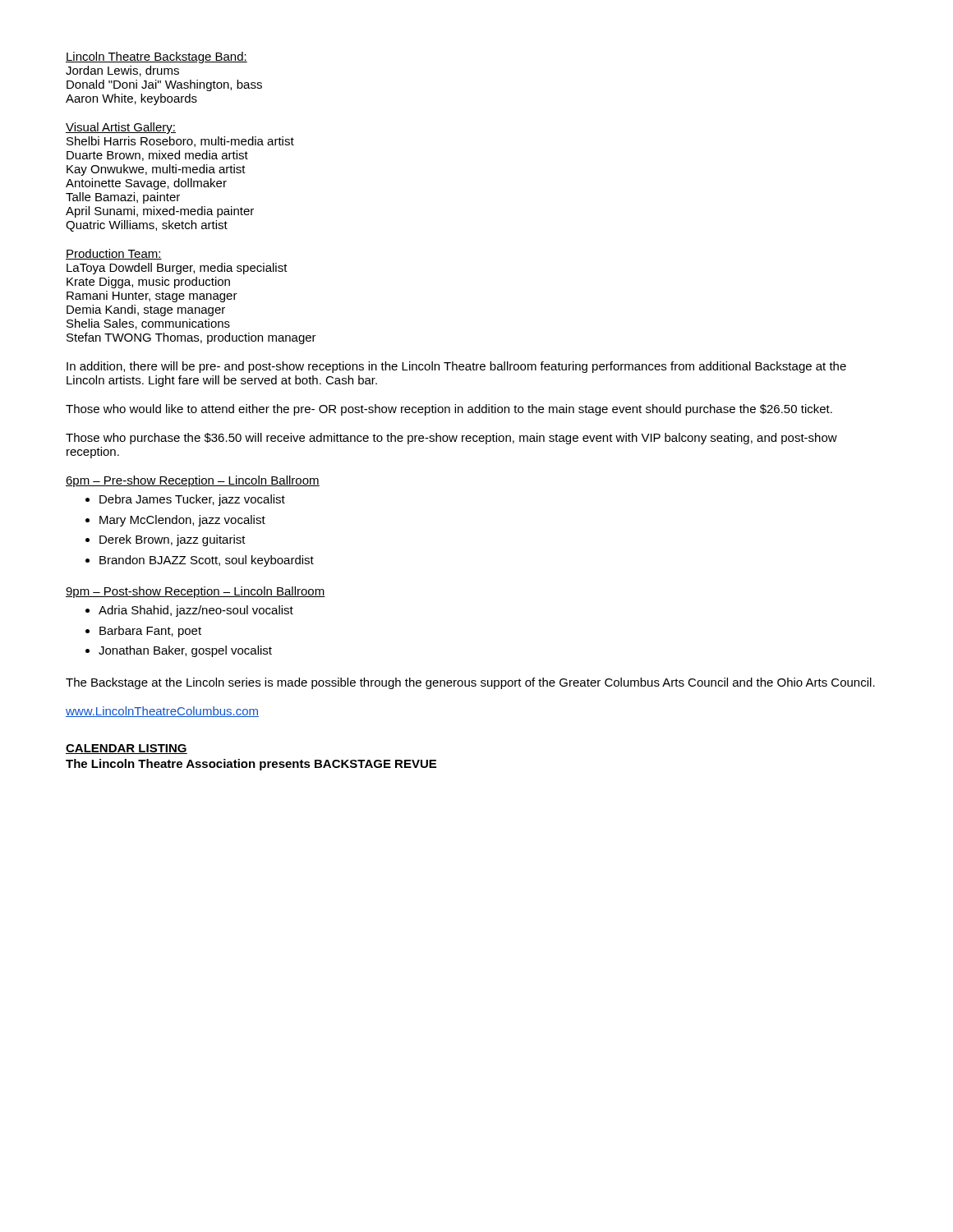Locate the list item with the text "Brandon BJAZZ Scott, soul keyboardist"

tap(206, 559)
